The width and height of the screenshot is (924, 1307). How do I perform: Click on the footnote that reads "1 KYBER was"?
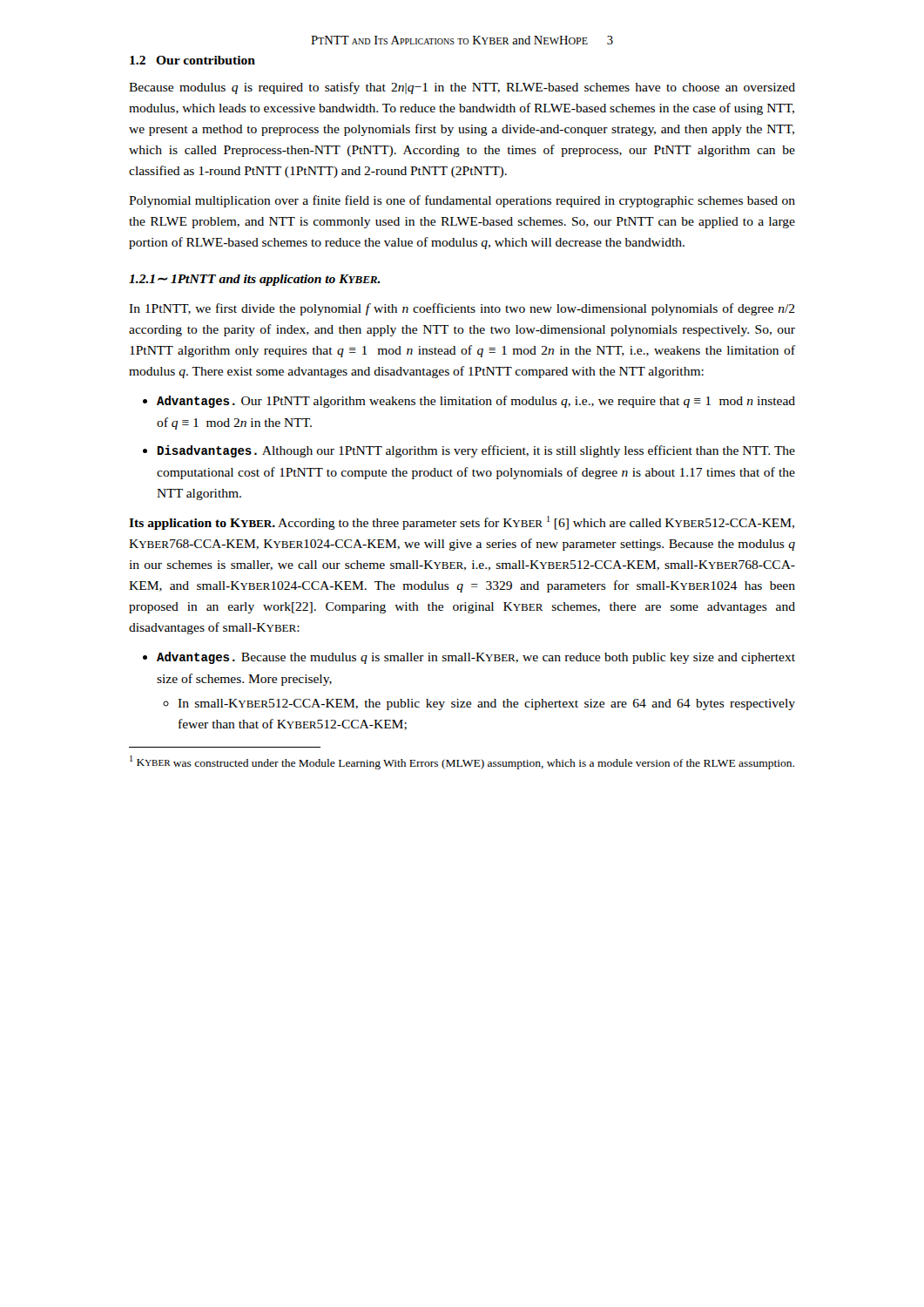462,762
